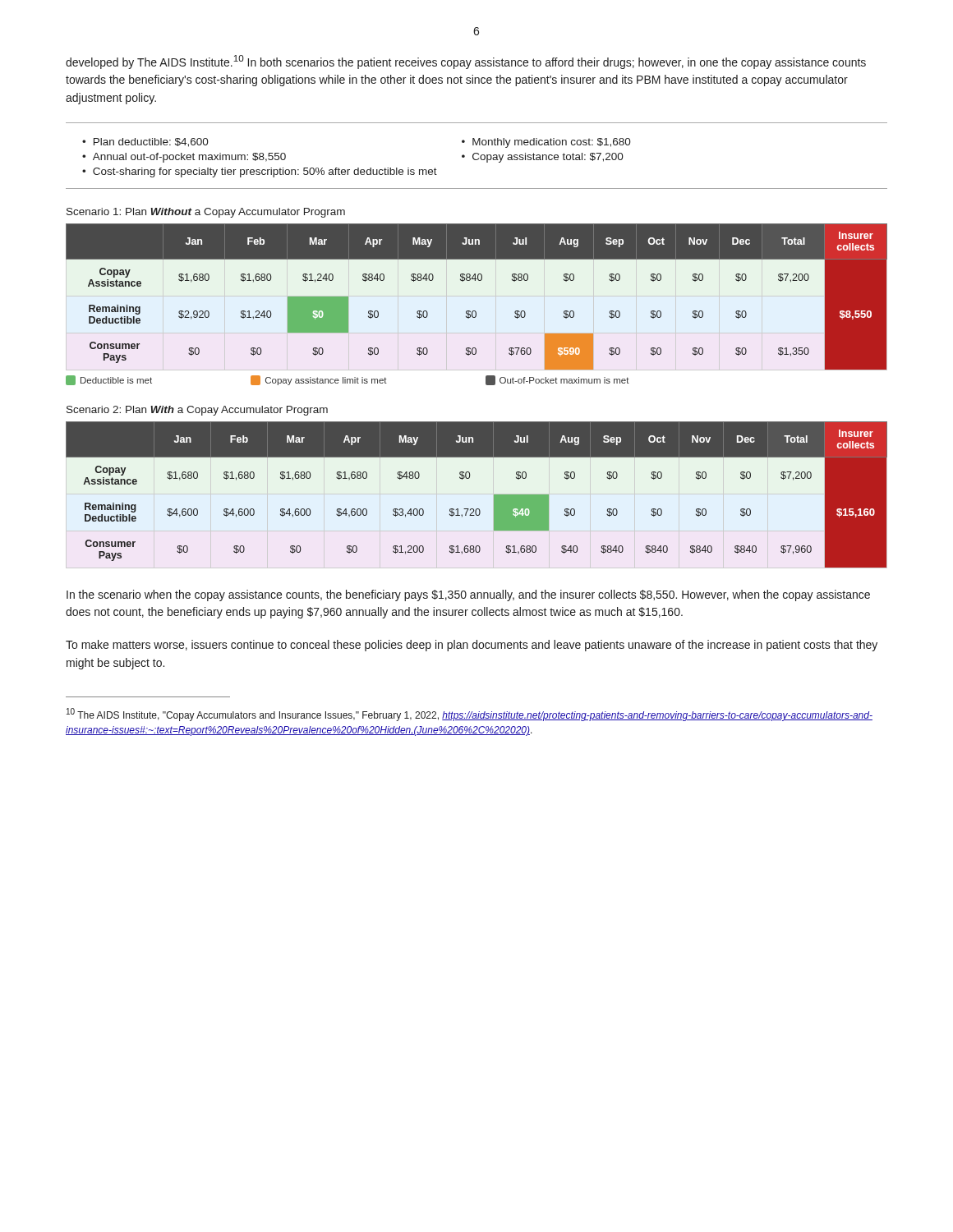Click the section header that begins "Scenario 1: Plan Without a"
The width and height of the screenshot is (953, 1232).
tap(206, 211)
